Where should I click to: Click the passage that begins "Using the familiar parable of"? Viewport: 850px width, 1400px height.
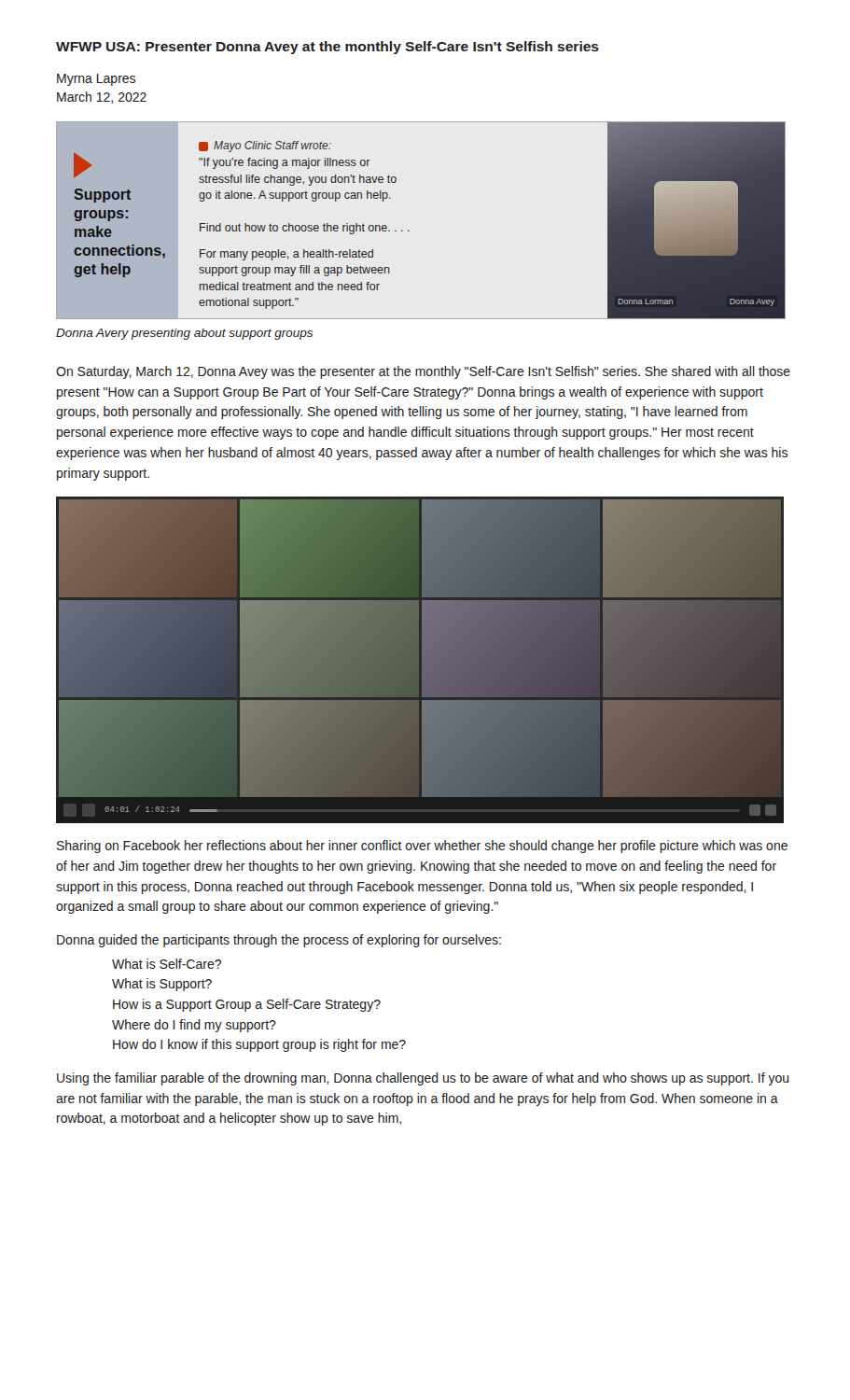[x=423, y=1098]
